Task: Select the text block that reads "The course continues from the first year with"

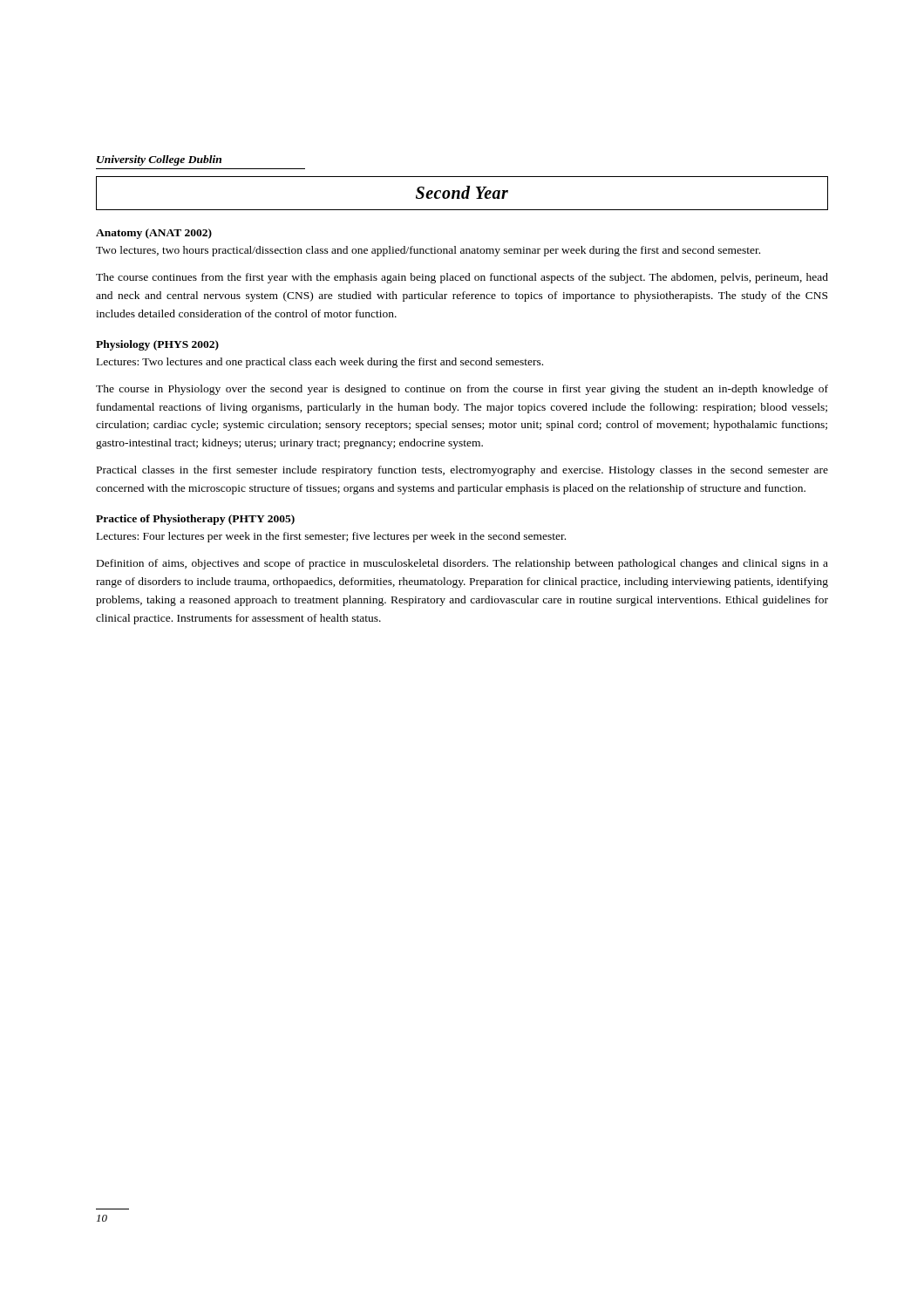Action: click(x=462, y=295)
